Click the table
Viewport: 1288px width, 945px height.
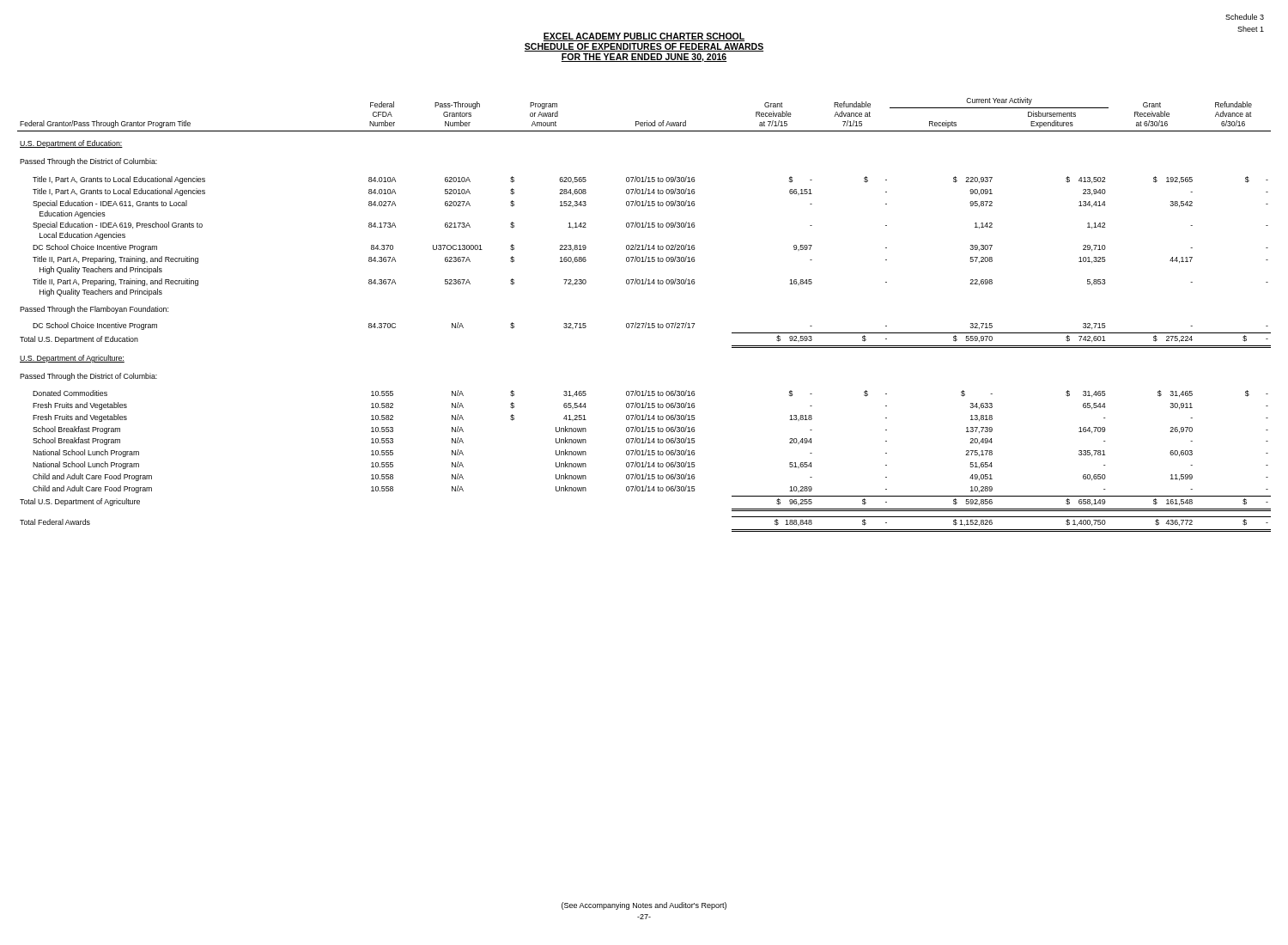644,313
